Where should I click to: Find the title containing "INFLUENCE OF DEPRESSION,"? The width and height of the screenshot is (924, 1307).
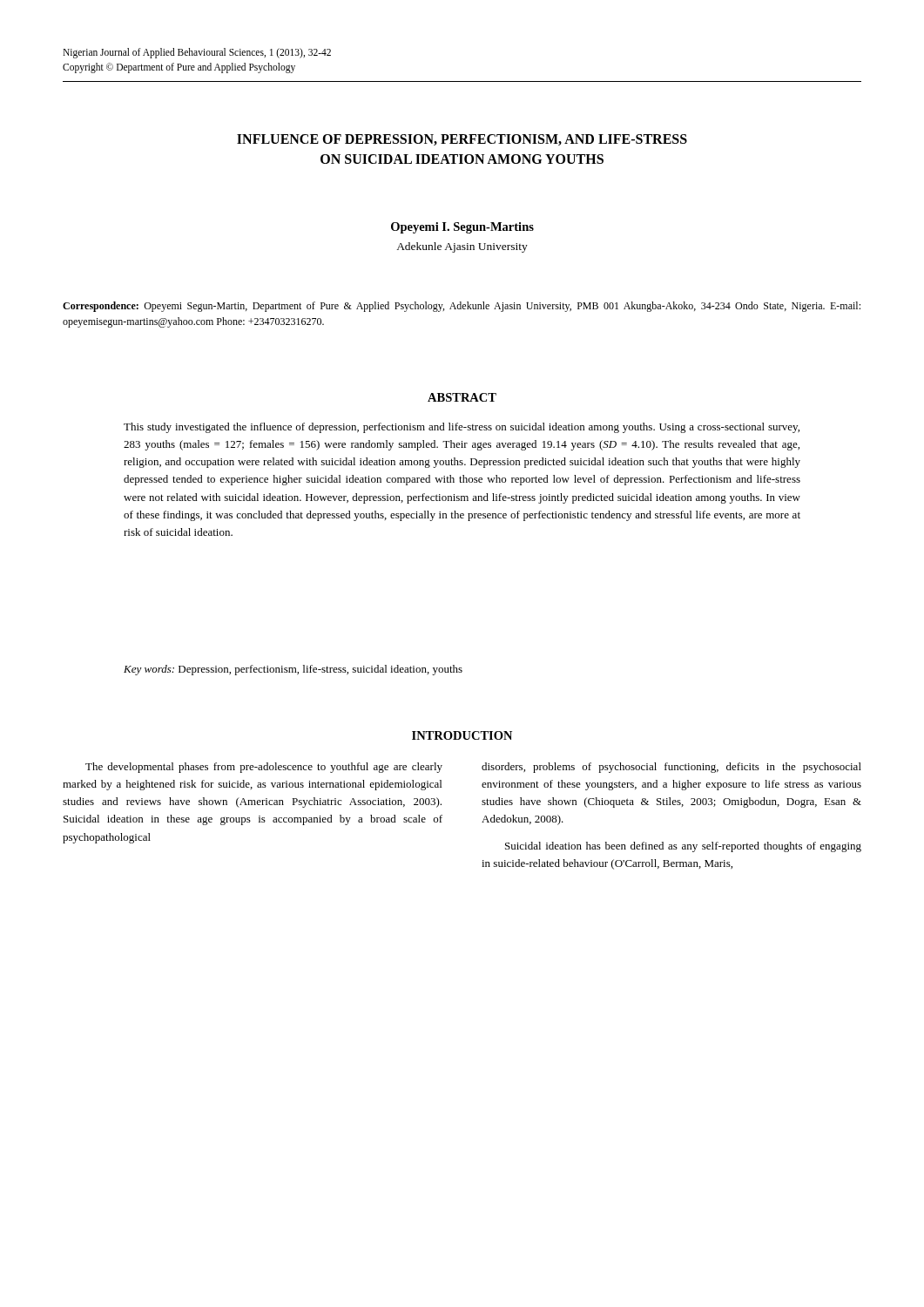(x=462, y=149)
